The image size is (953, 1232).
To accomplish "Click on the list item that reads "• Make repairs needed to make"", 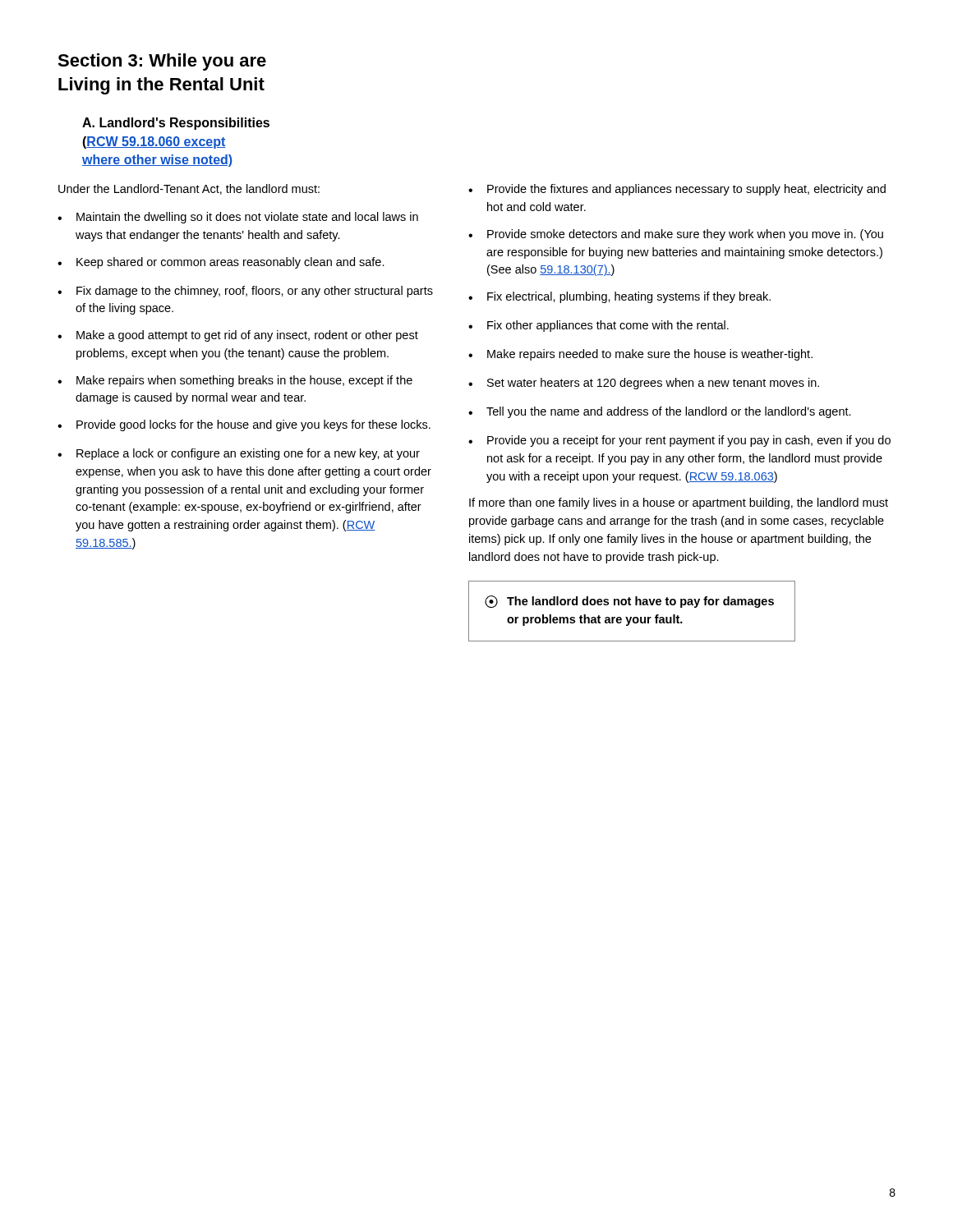I will (x=682, y=356).
